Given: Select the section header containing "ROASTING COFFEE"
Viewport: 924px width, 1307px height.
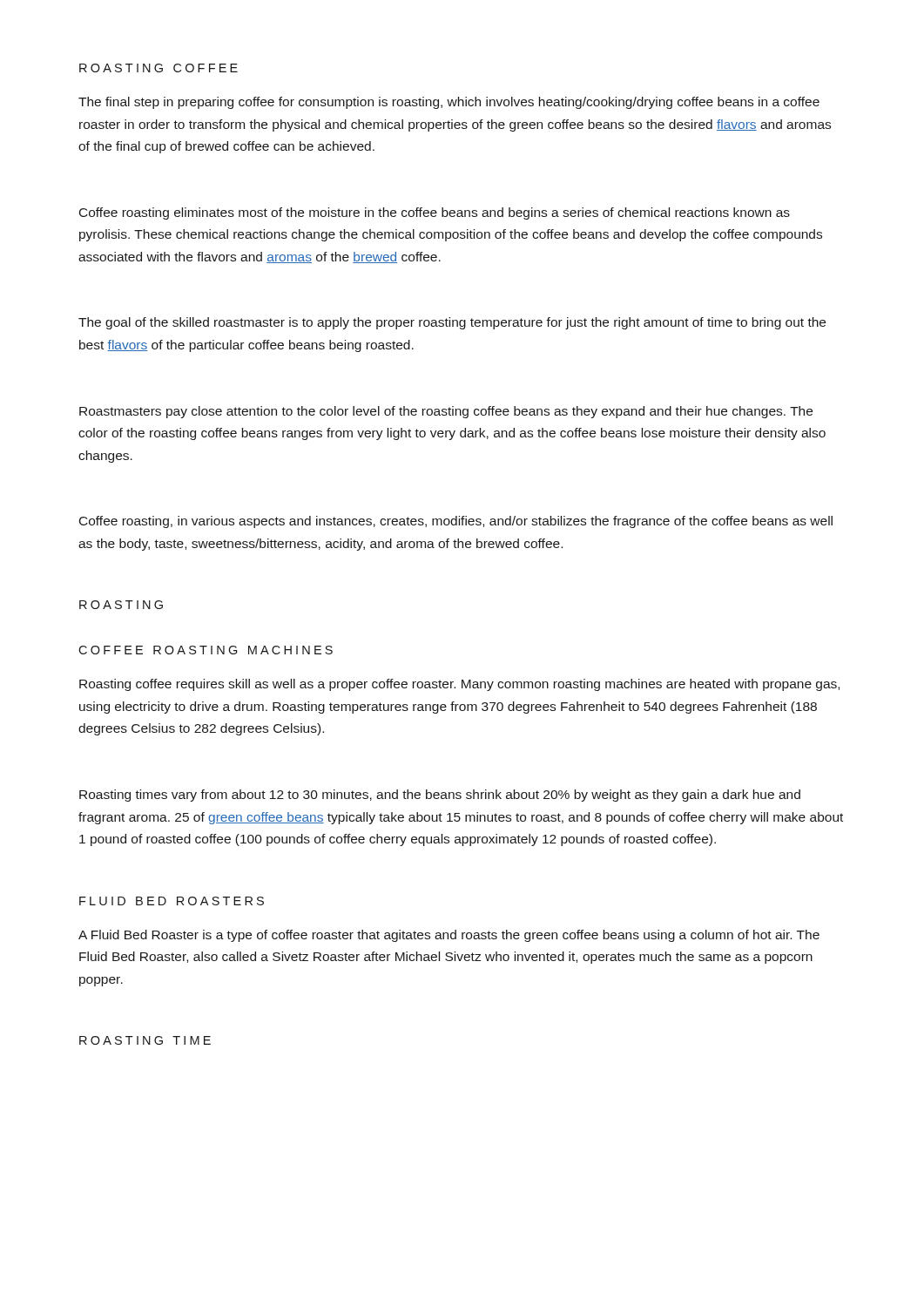Looking at the screenshot, I should pyautogui.click(x=160, y=68).
